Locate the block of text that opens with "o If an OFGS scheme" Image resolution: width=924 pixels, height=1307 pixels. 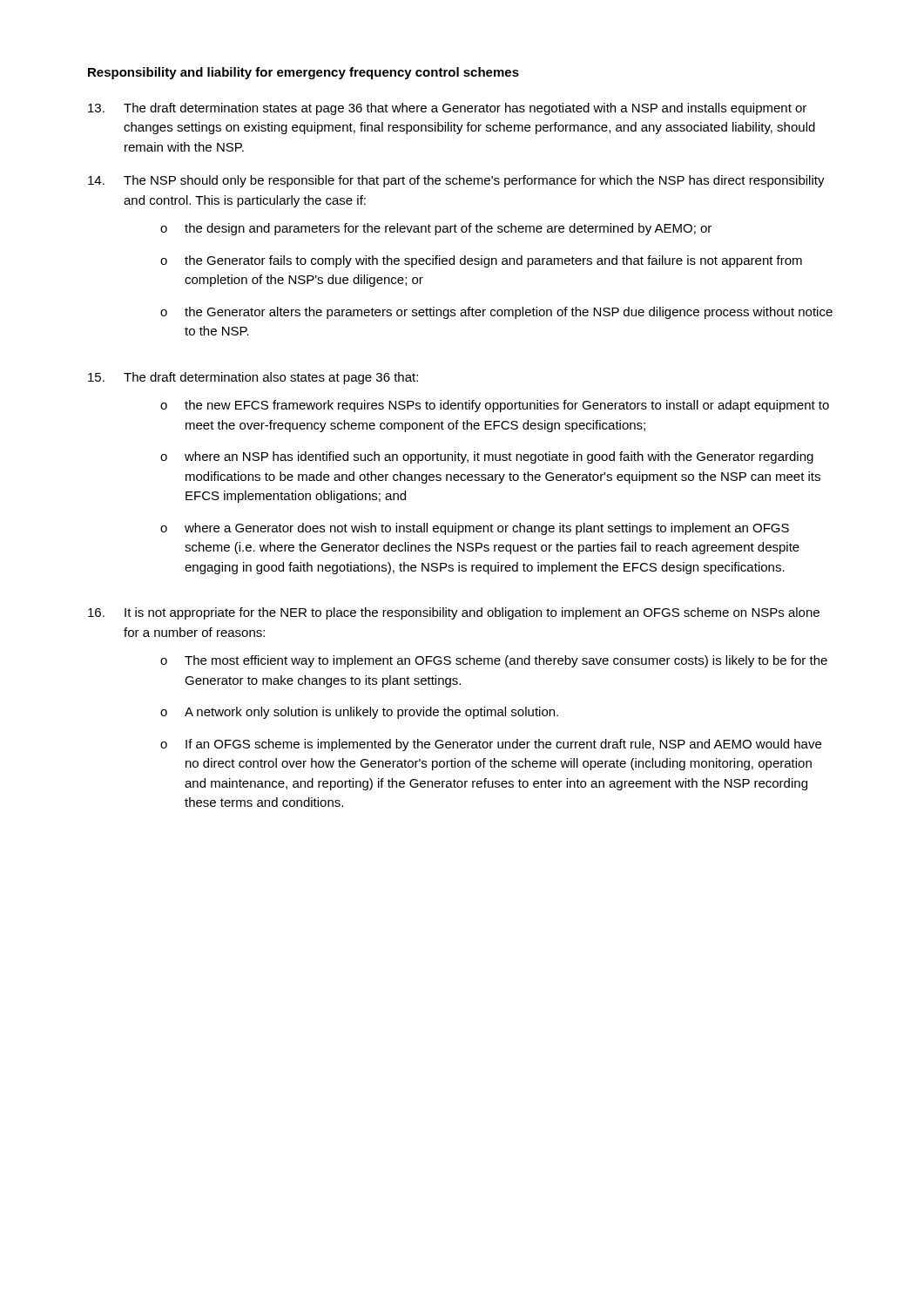click(499, 773)
